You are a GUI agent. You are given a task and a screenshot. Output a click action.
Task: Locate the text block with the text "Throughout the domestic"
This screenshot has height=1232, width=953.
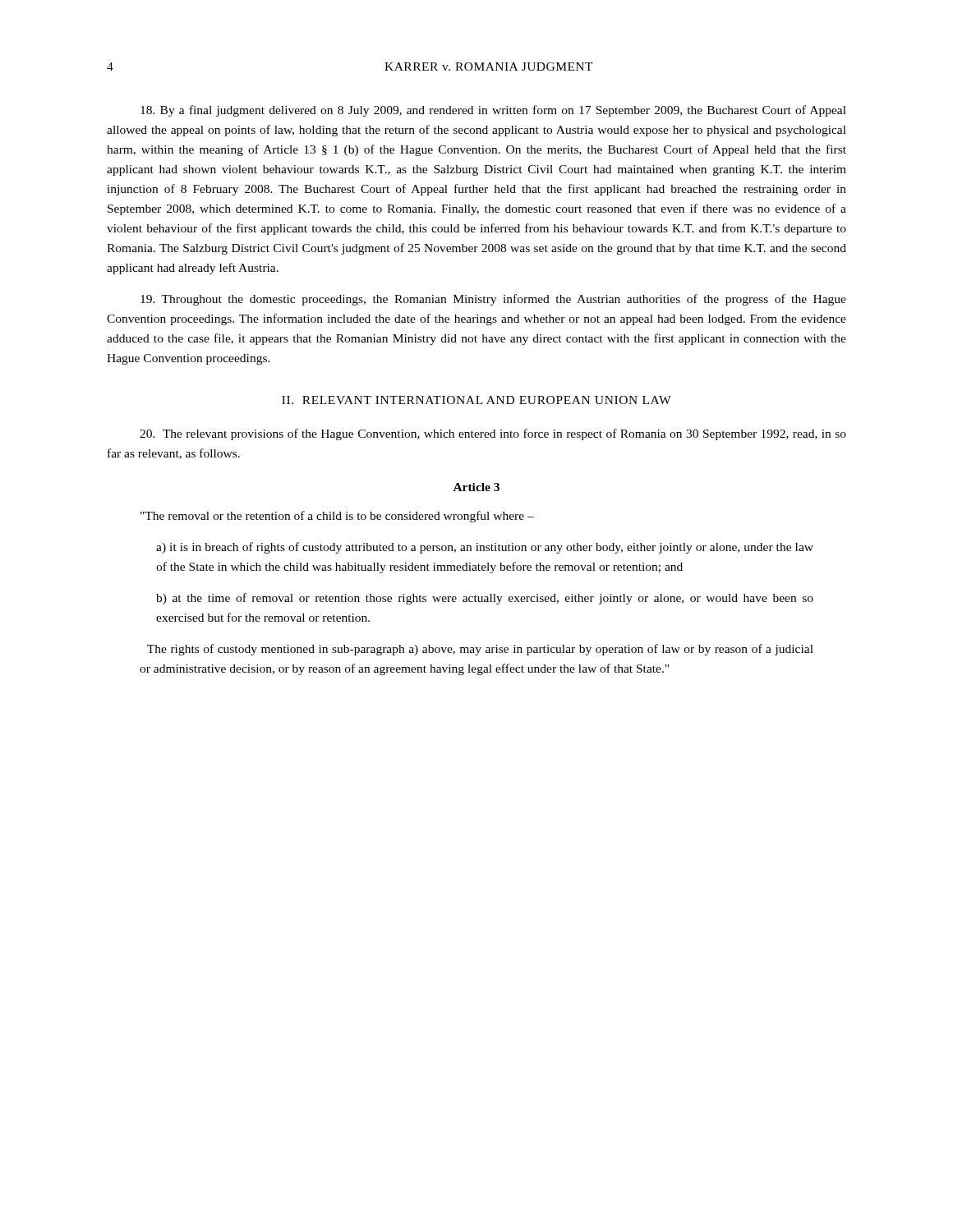tap(476, 328)
